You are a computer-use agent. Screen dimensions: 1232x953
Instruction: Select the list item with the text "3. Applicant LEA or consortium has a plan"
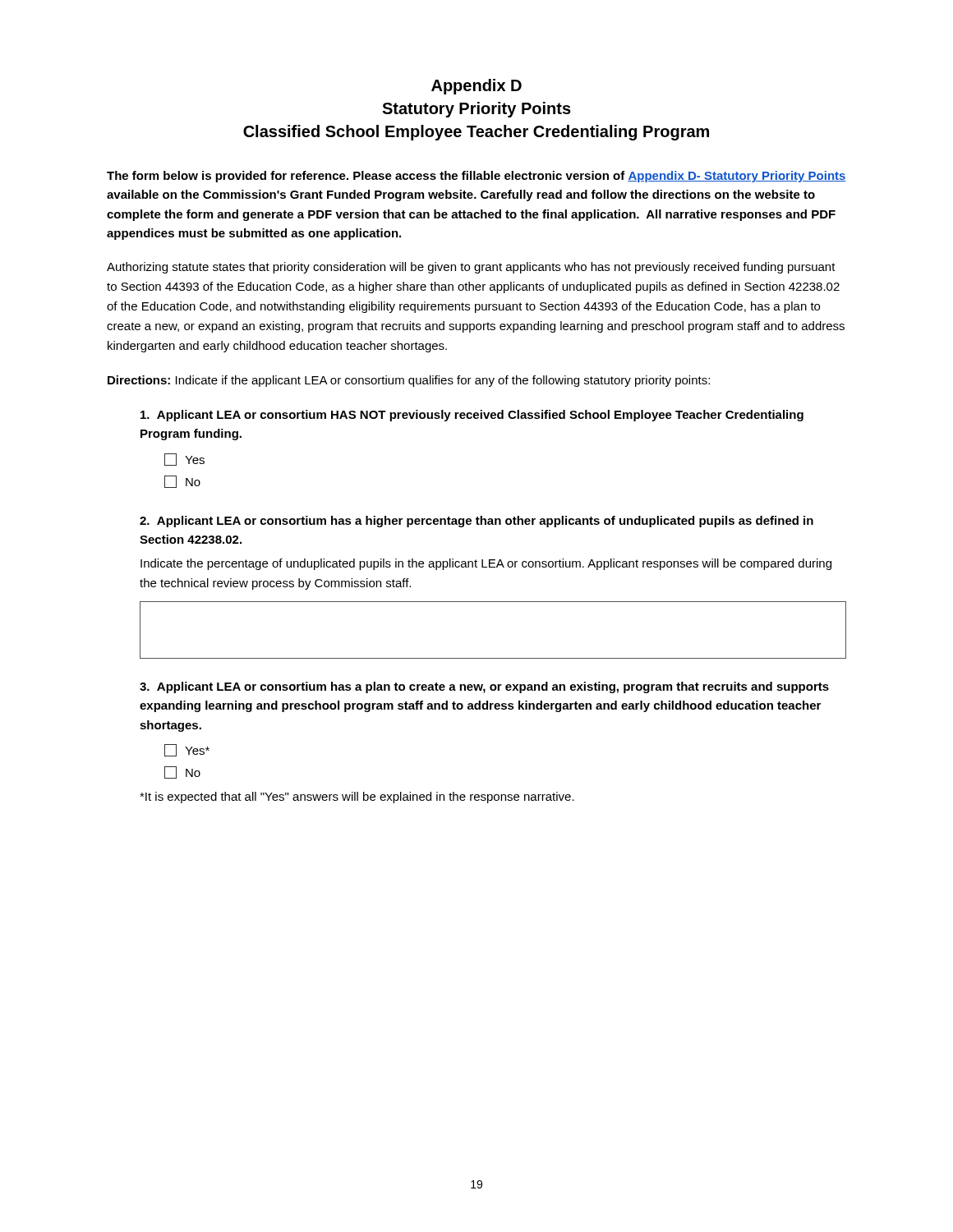tap(484, 687)
